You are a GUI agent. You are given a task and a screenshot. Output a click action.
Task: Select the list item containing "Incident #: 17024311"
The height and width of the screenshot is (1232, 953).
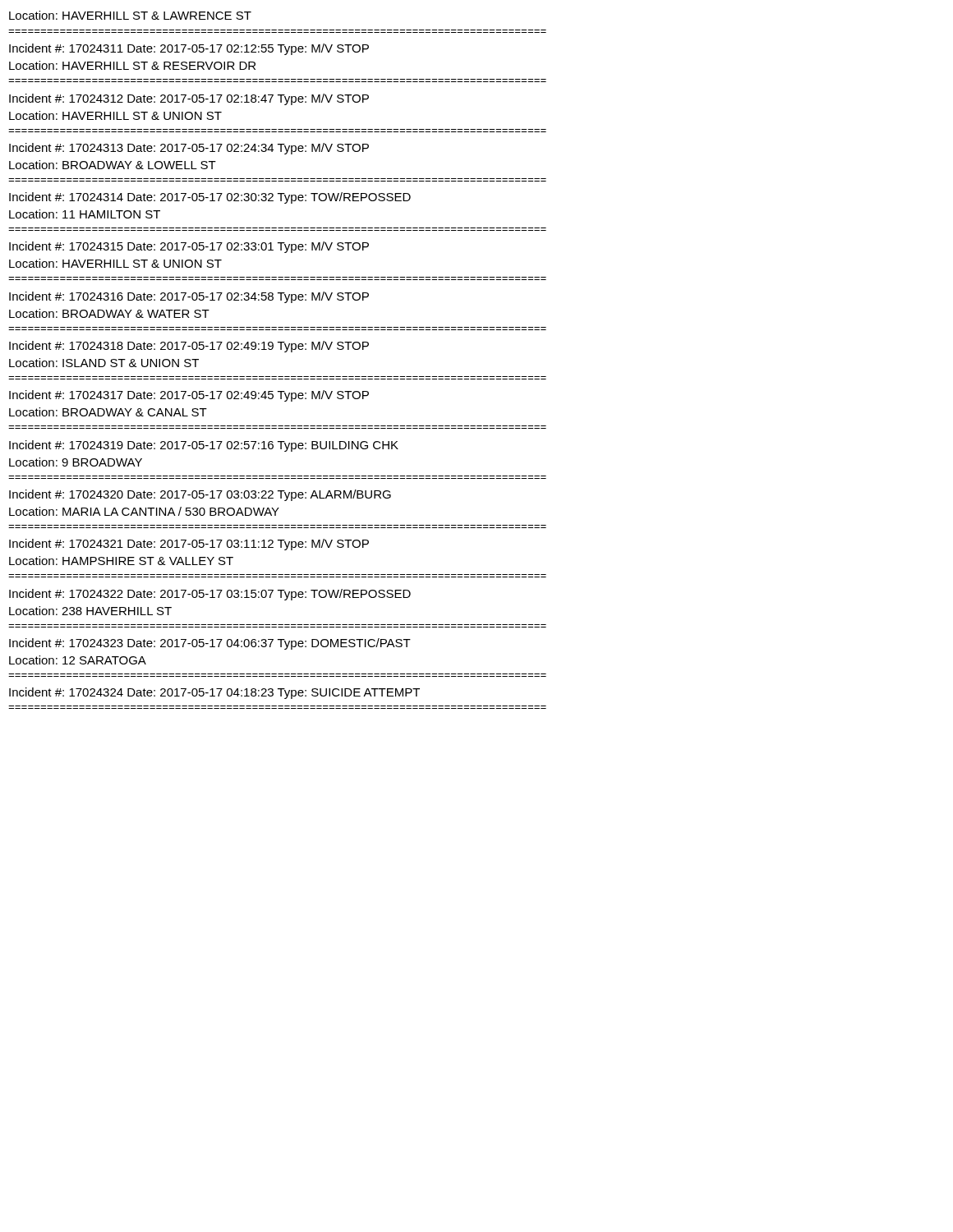pyautogui.click(x=189, y=57)
